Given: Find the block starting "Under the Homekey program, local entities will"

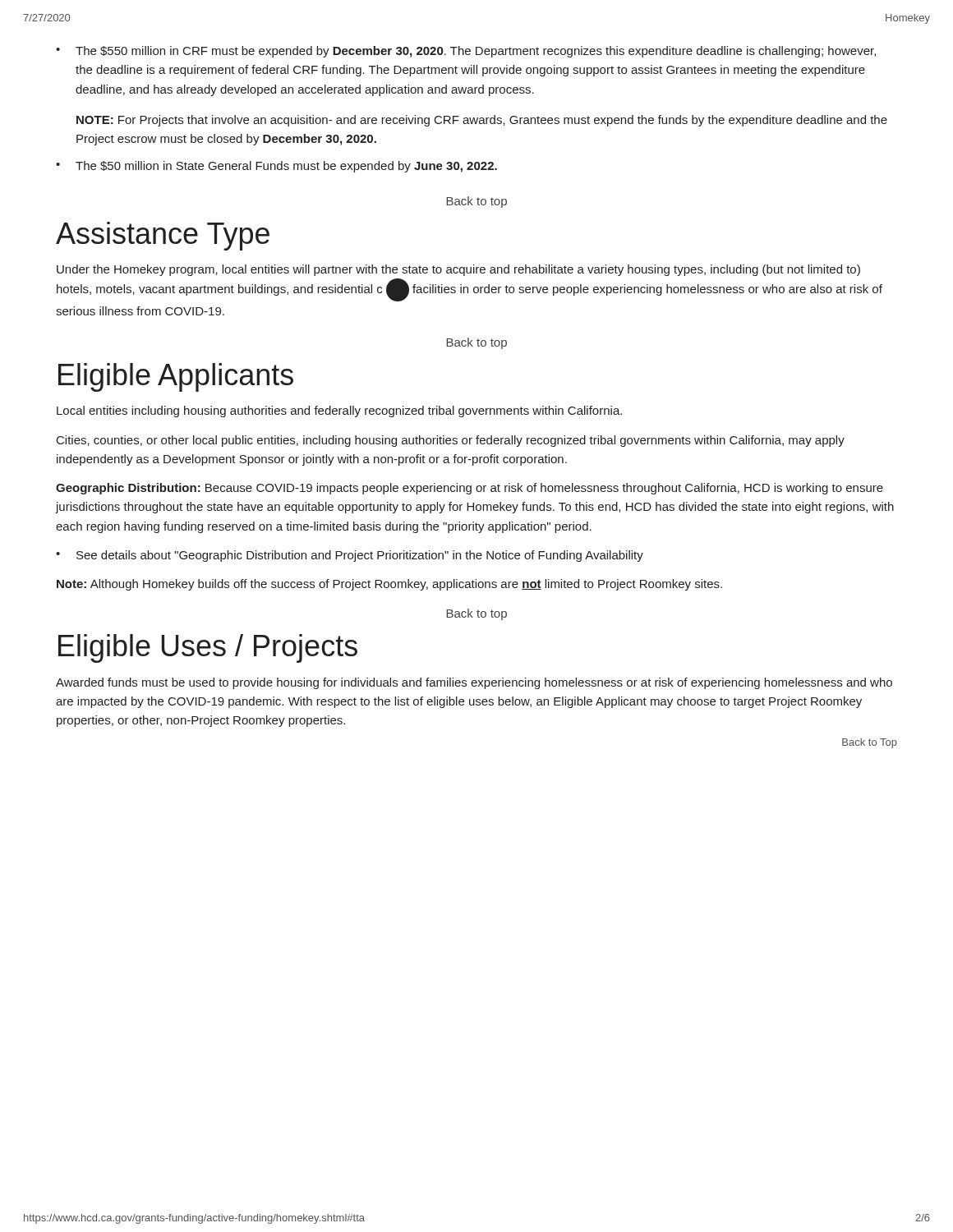Looking at the screenshot, I should (x=469, y=290).
